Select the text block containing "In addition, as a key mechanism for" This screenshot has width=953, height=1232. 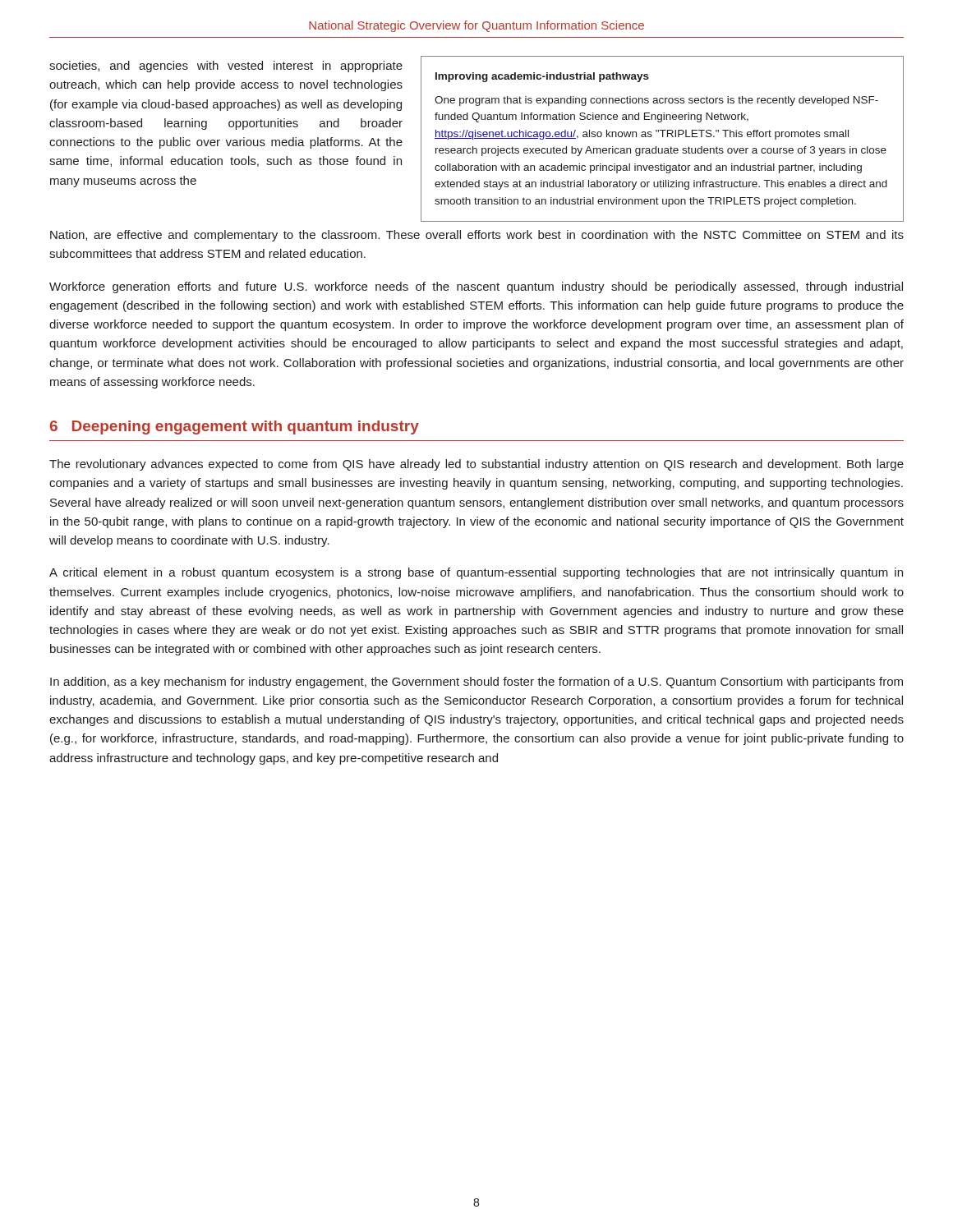tap(476, 719)
